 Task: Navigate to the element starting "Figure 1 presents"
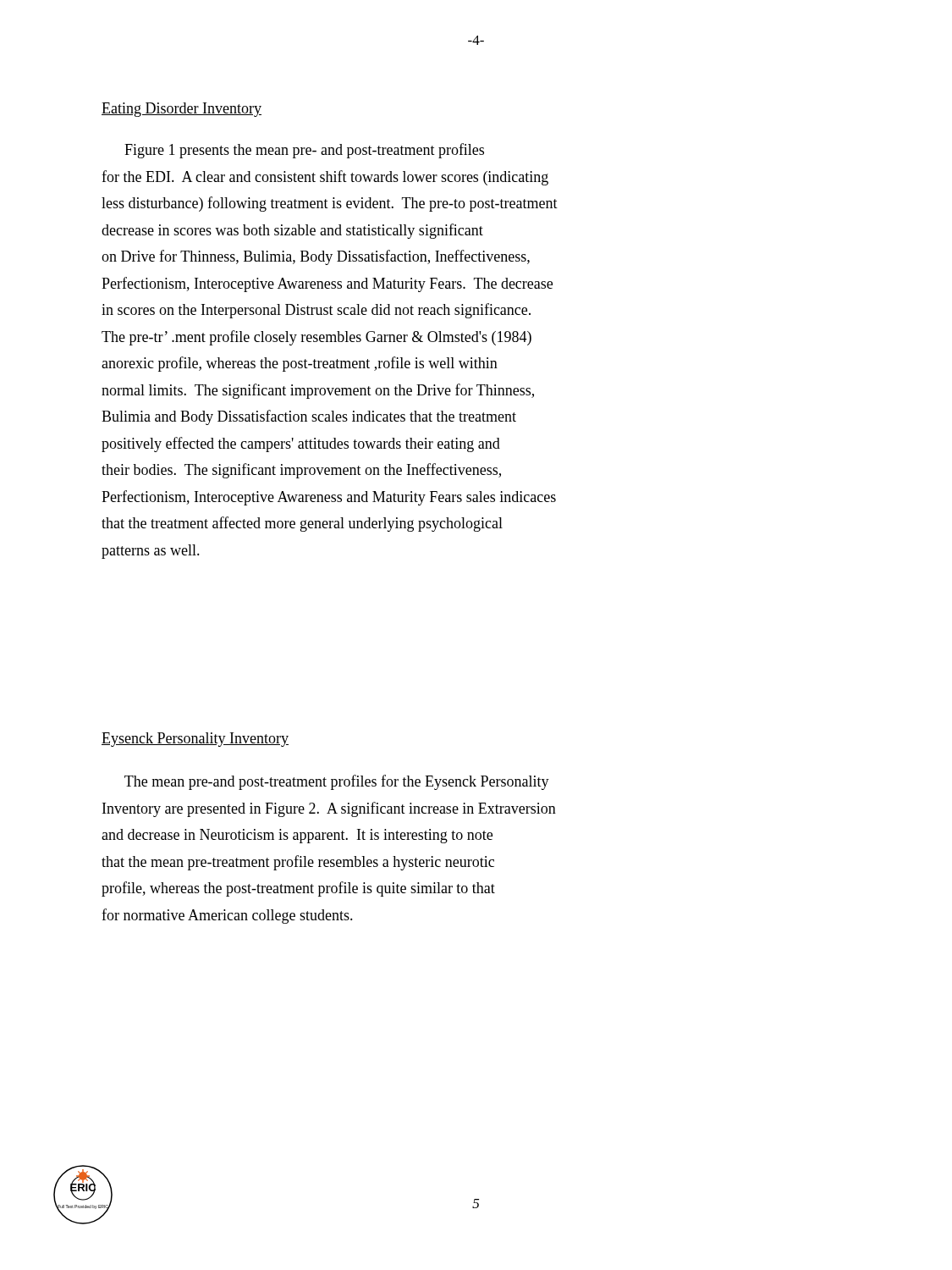[329, 350]
